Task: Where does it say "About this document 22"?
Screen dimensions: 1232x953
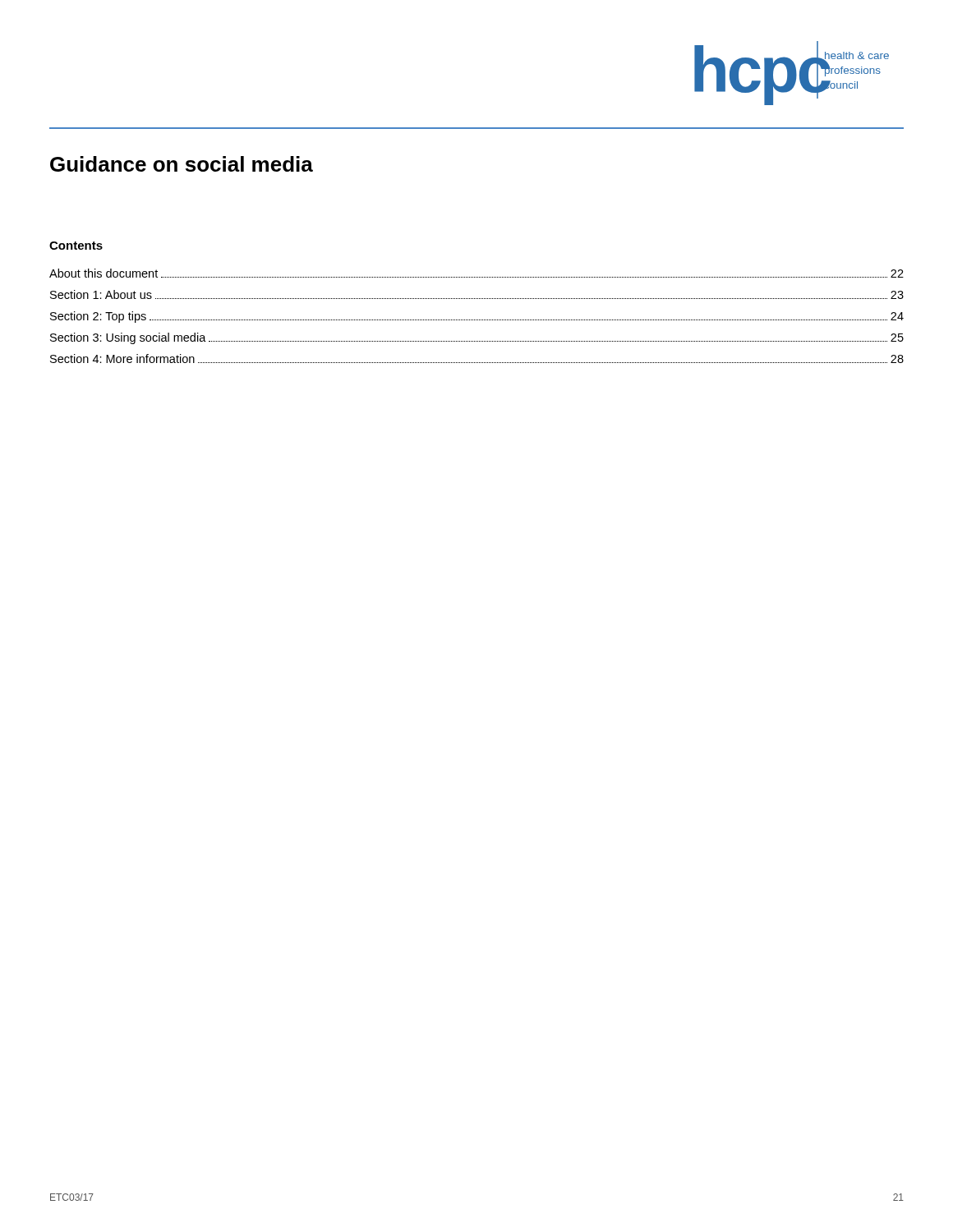Action: [476, 274]
